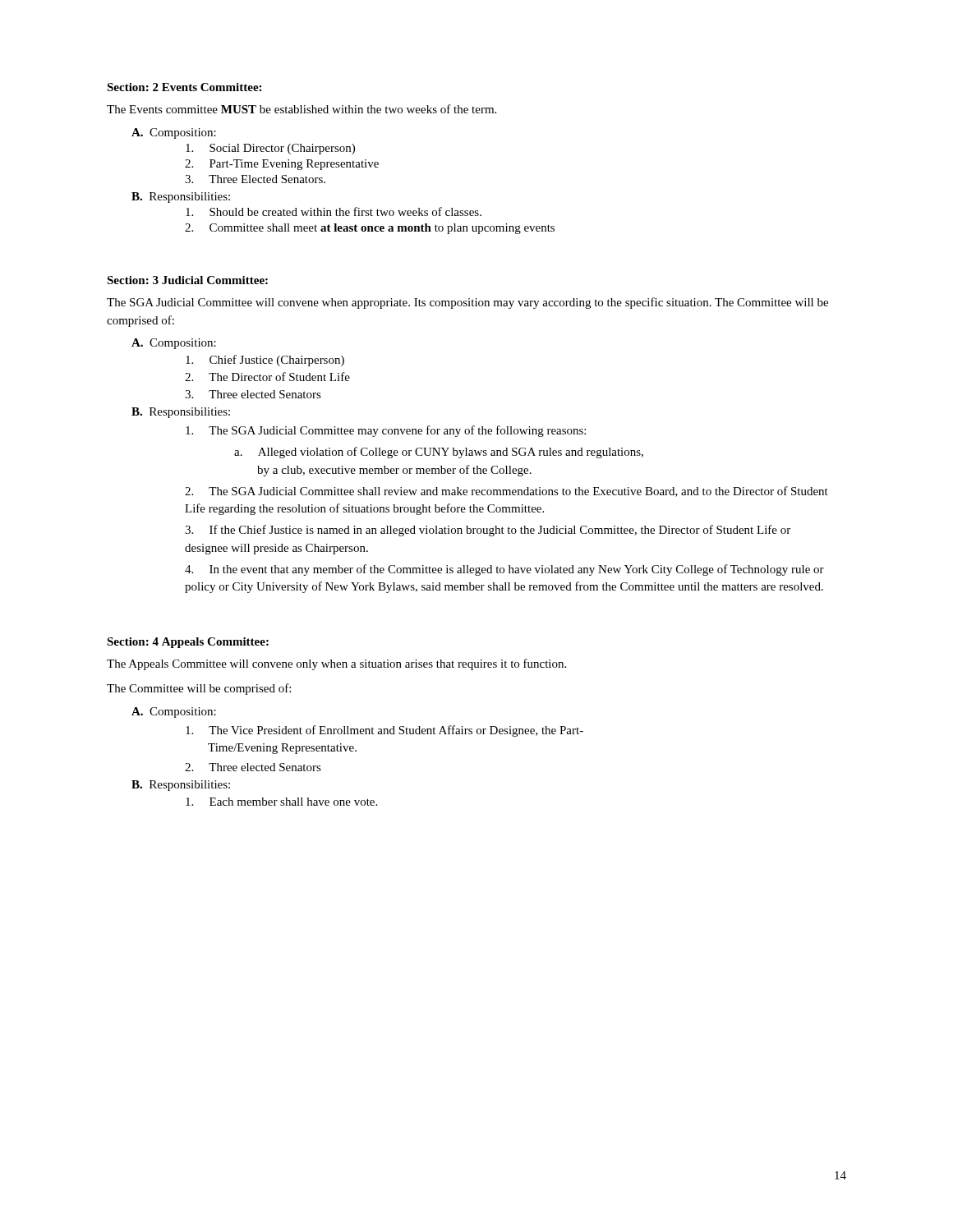
Task: Select the list item that says "2. Three elected"
Action: [x=253, y=768]
